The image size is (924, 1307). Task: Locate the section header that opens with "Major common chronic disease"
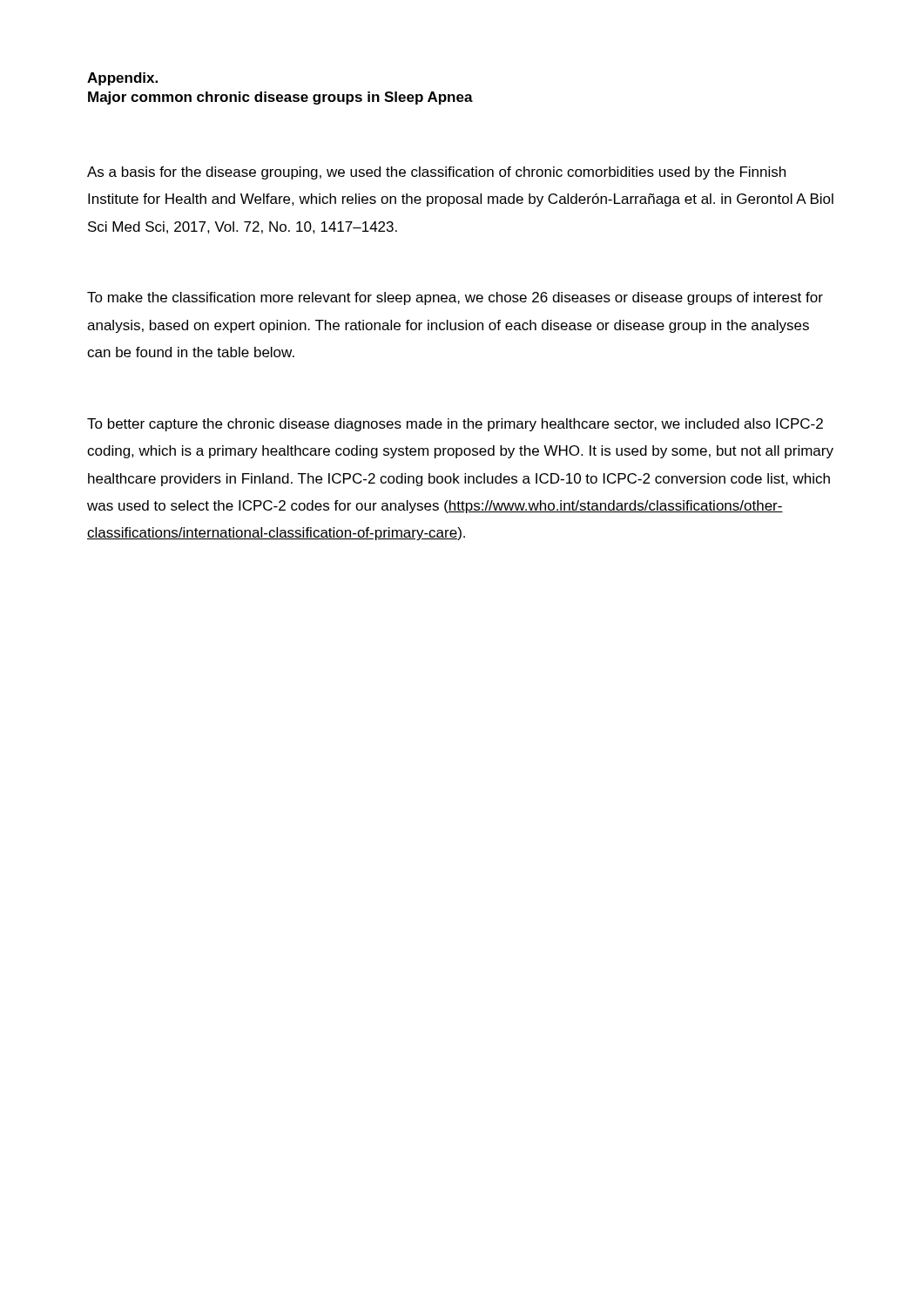(x=280, y=97)
